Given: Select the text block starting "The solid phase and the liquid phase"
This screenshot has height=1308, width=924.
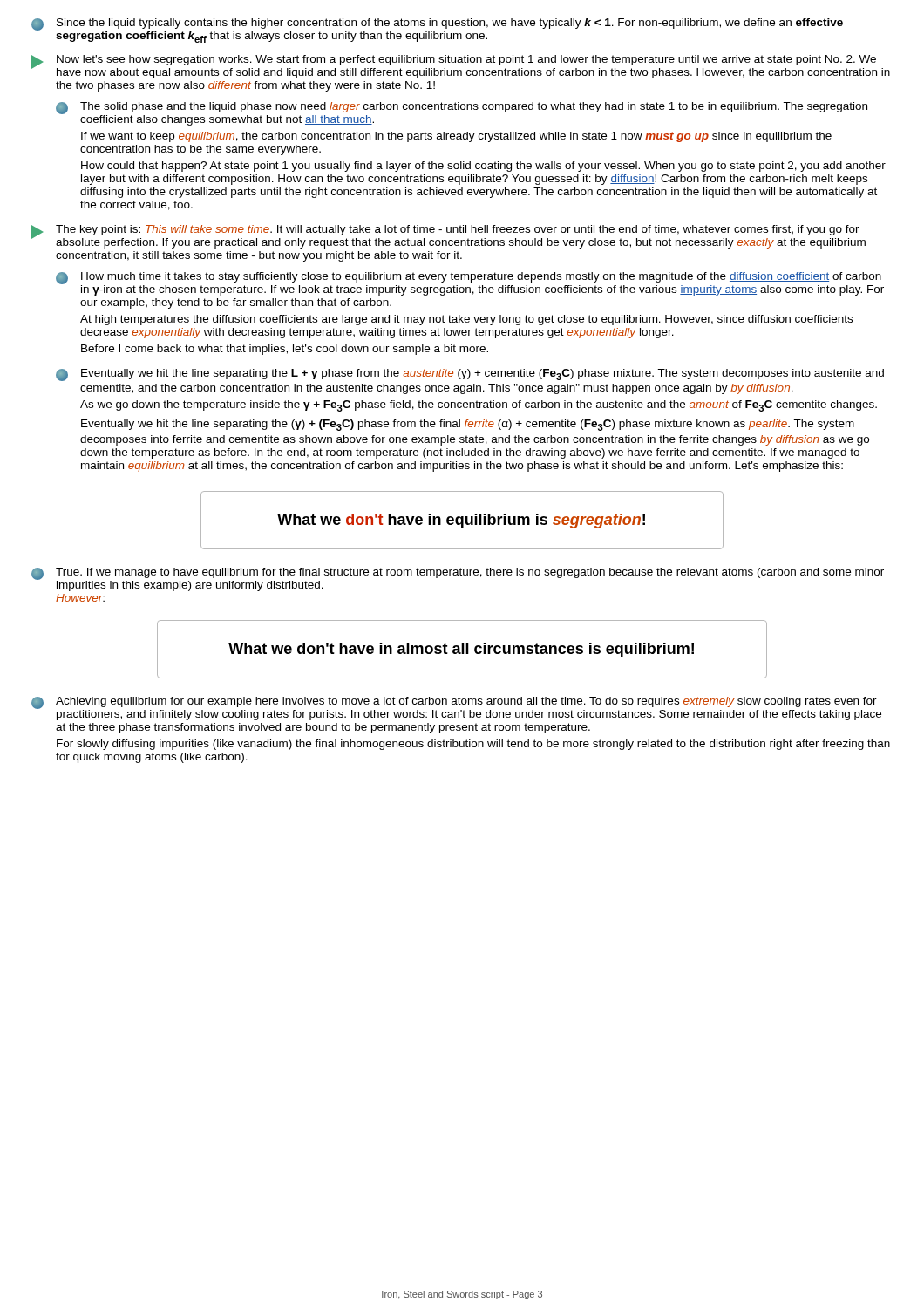Looking at the screenshot, I should (474, 157).
